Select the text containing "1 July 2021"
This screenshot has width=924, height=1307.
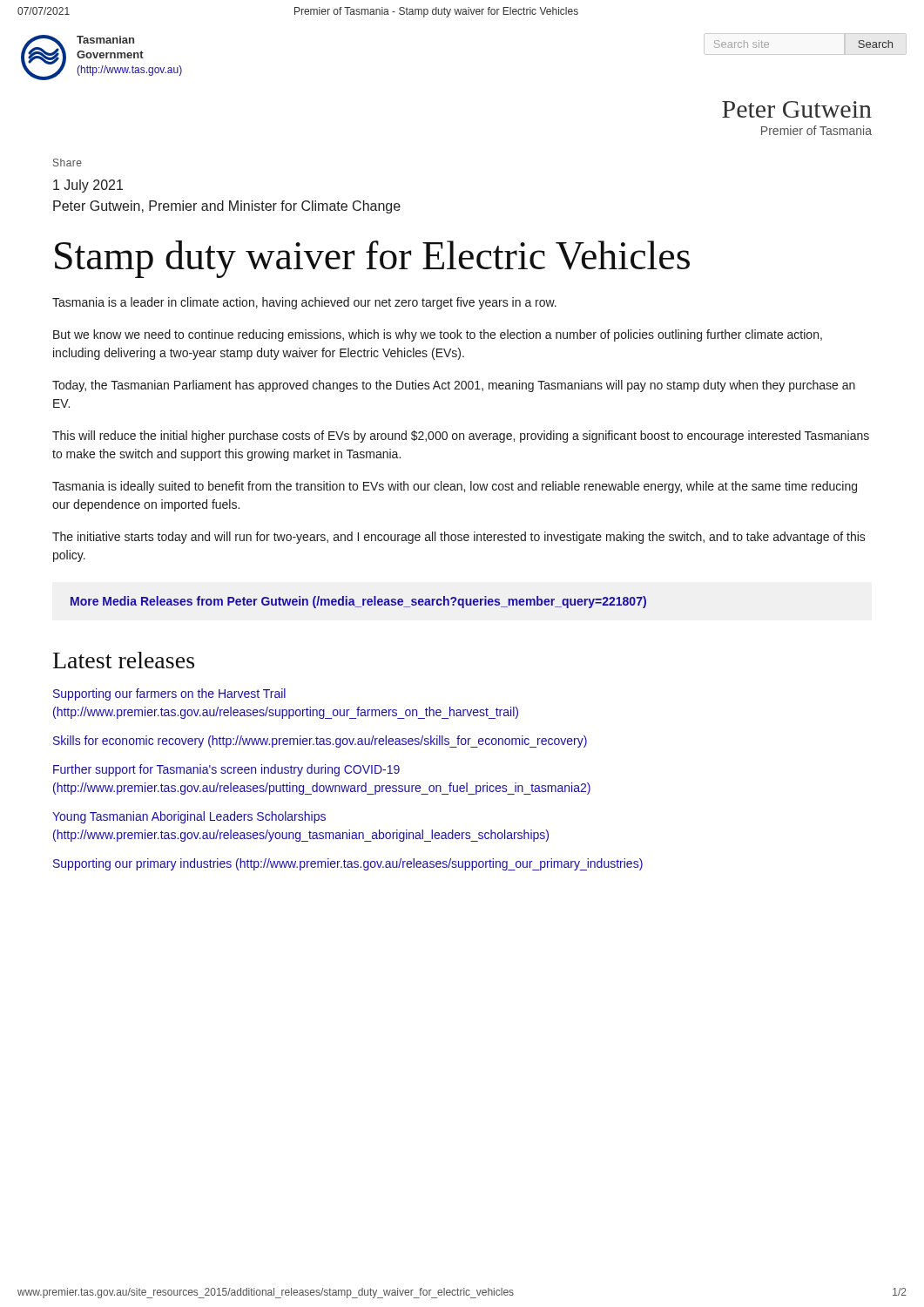(x=88, y=185)
